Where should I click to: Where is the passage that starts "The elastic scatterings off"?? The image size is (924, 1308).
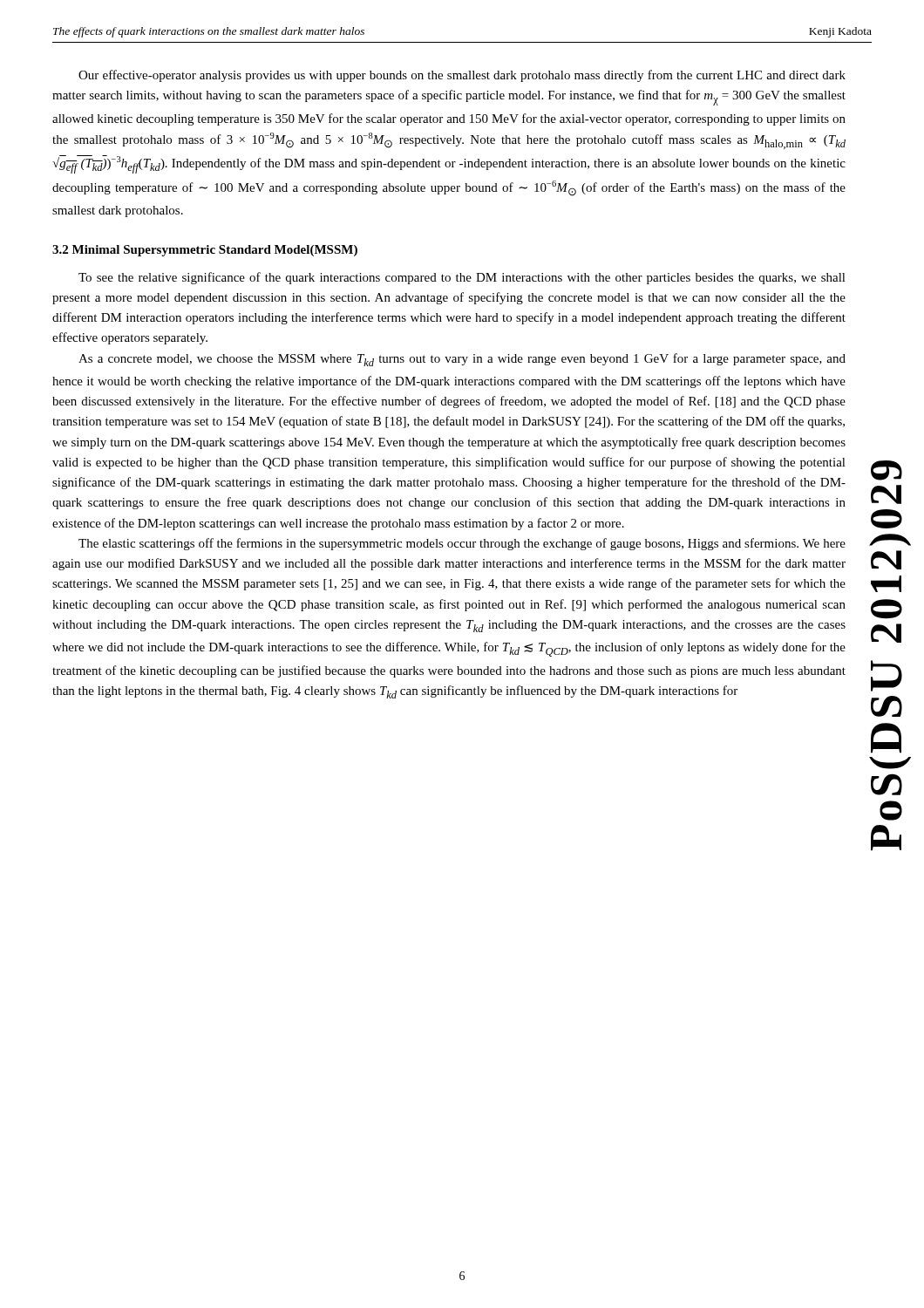pos(449,619)
